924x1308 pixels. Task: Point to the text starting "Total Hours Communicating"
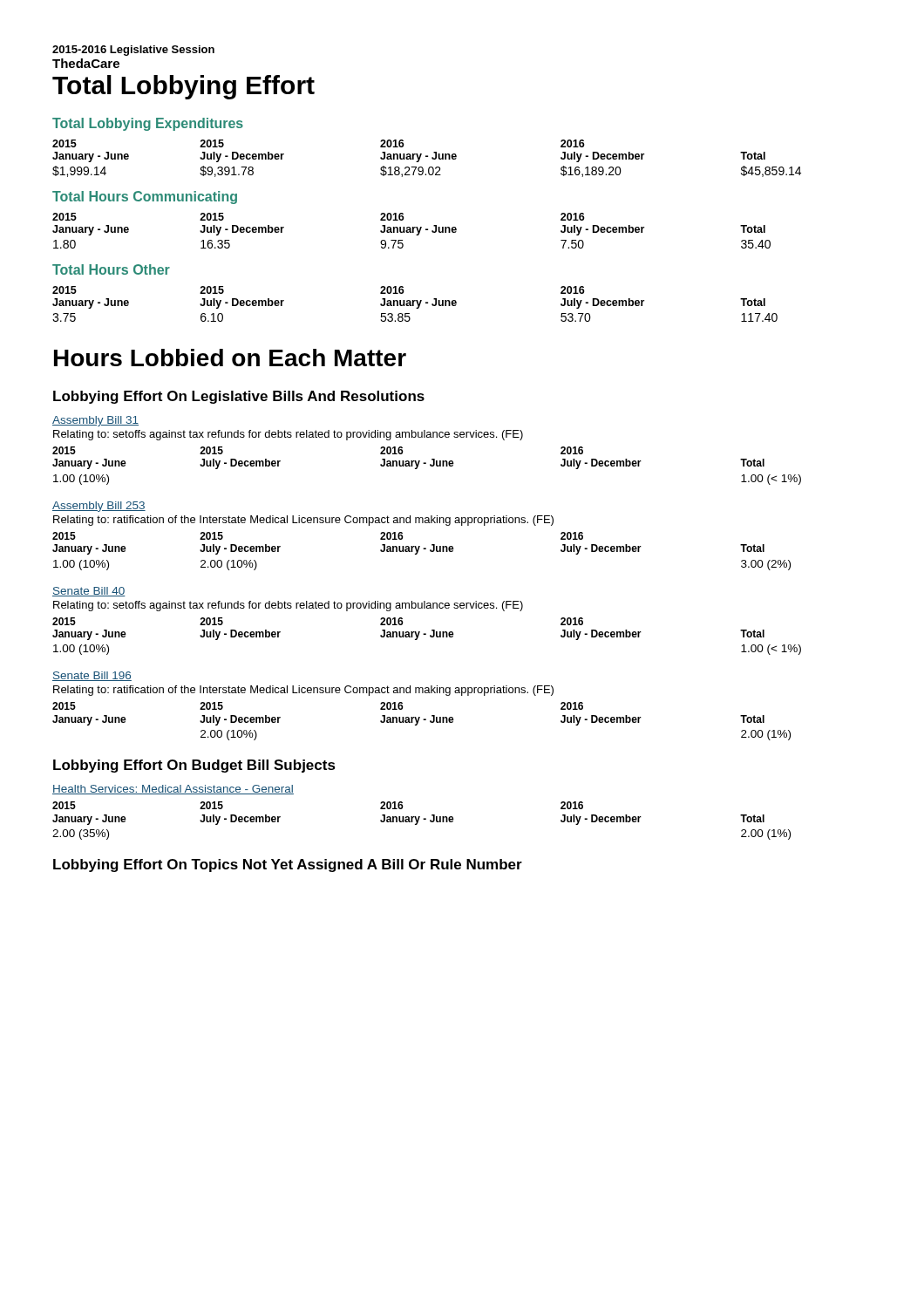tap(145, 197)
